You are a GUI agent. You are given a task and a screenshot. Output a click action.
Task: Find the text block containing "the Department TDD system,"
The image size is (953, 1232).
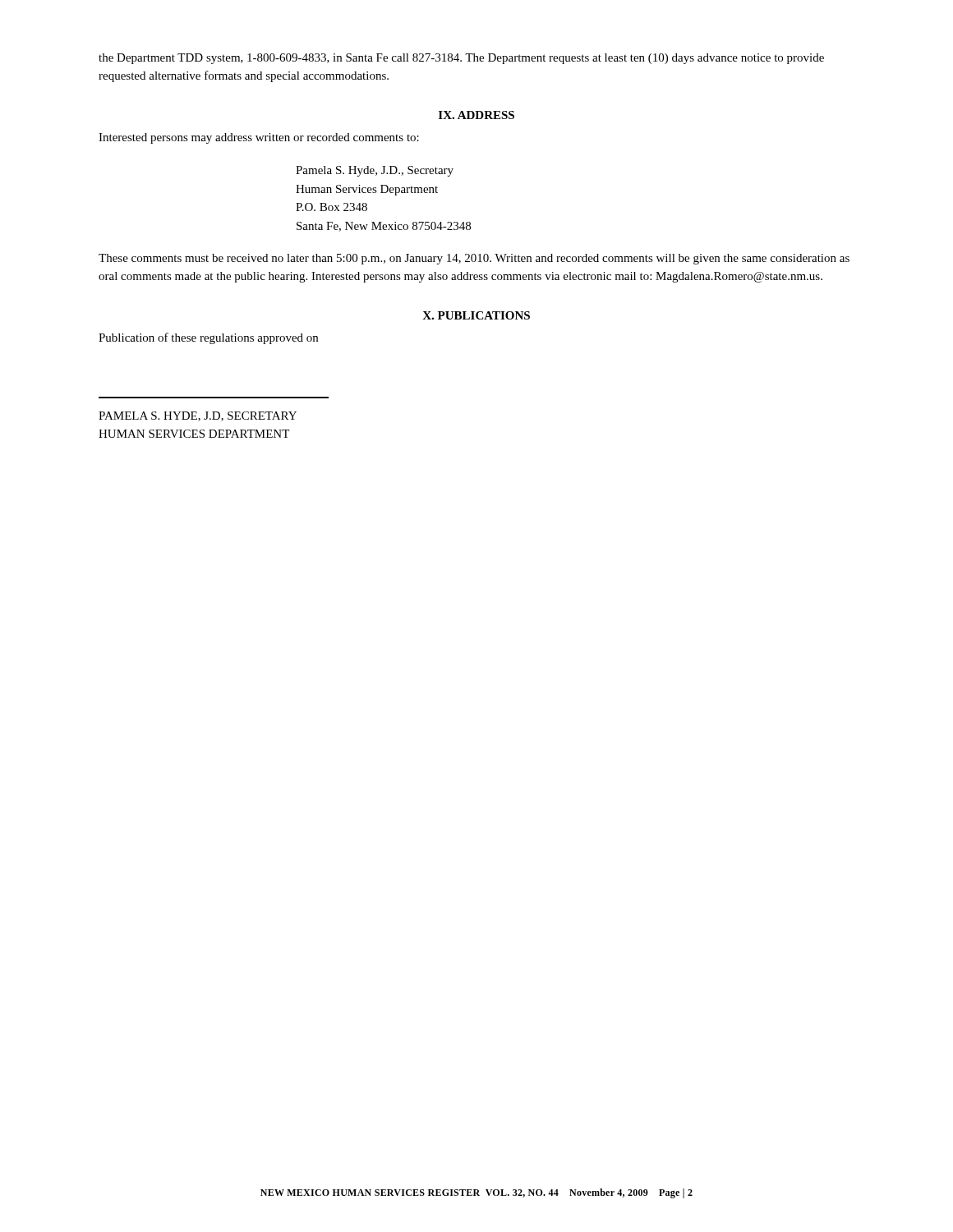[461, 66]
